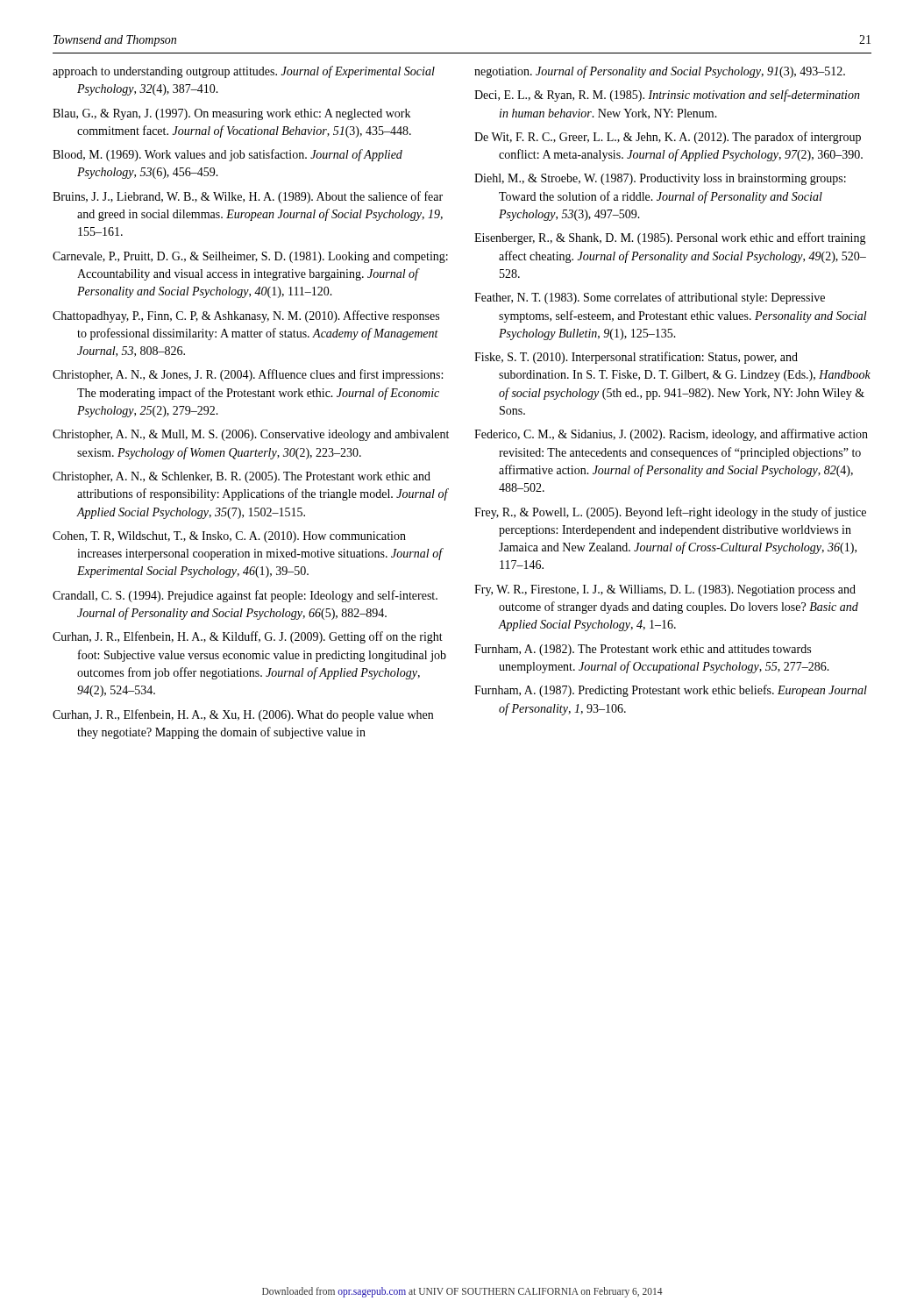Select the list item that reads "Blood, M. (1969). Work values"
This screenshot has width=924, height=1315.
[x=227, y=164]
